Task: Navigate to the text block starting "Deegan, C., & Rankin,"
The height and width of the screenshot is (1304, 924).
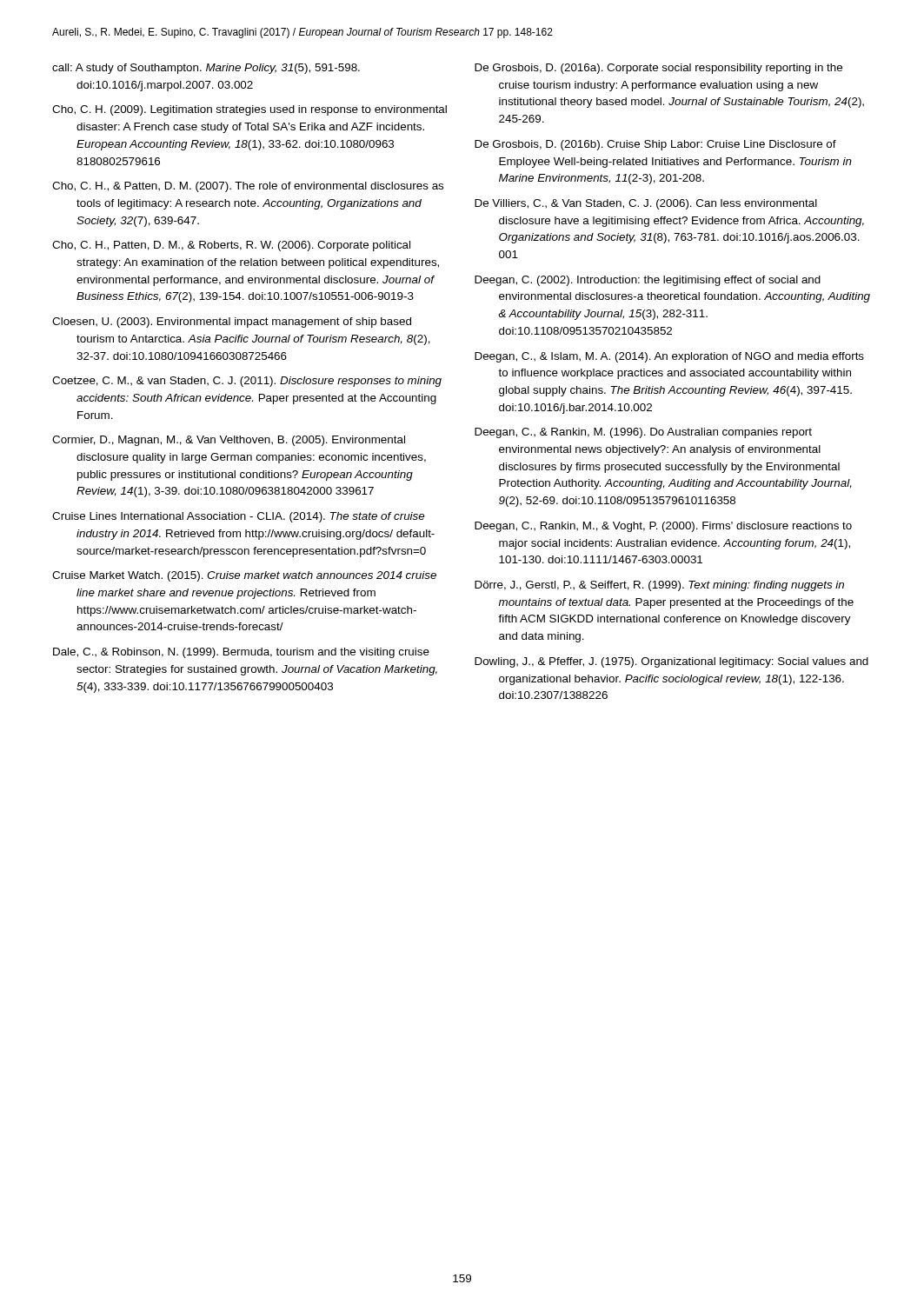Action: (x=663, y=466)
